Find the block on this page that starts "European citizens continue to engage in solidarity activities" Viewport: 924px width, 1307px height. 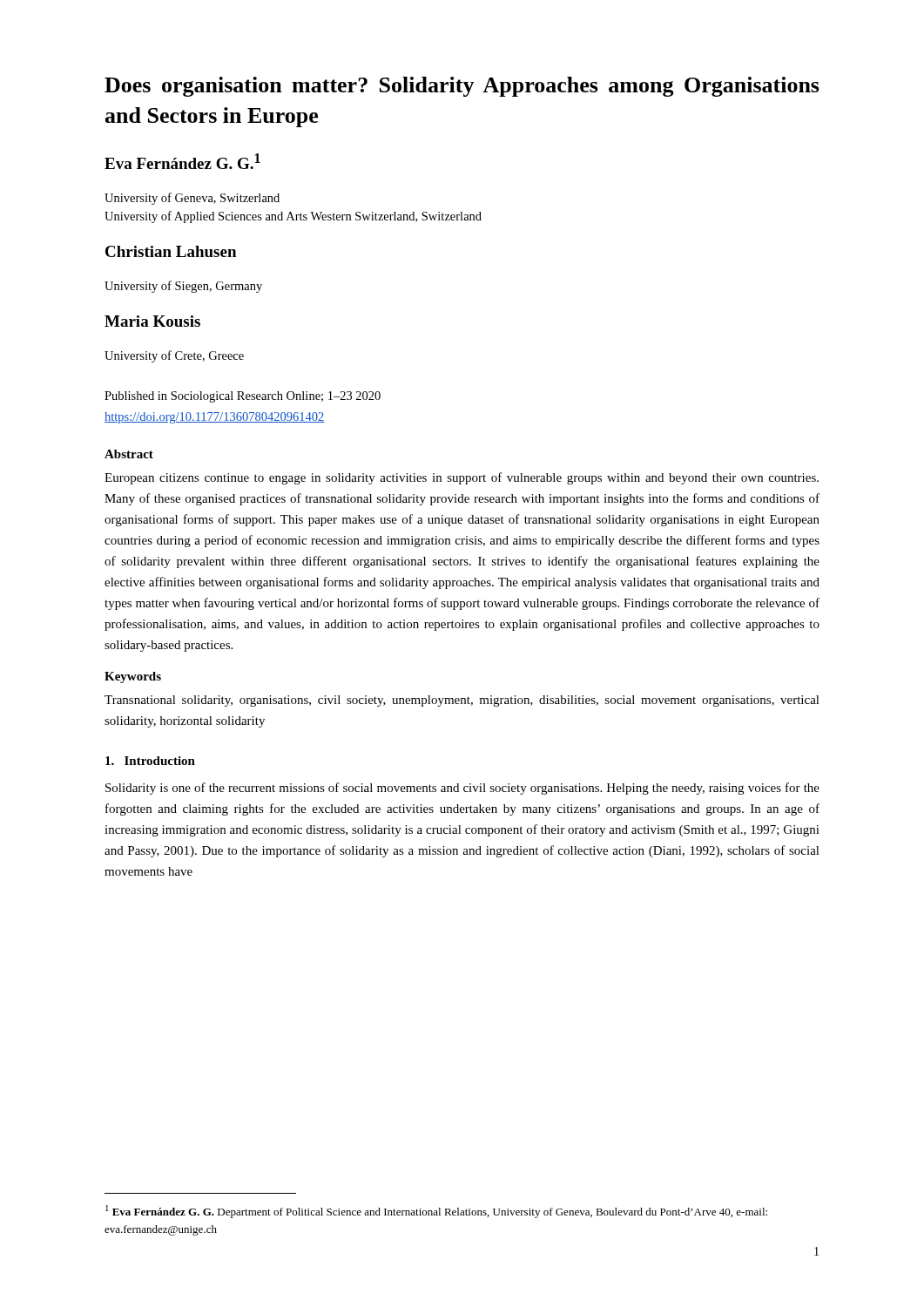click(462, 561)
